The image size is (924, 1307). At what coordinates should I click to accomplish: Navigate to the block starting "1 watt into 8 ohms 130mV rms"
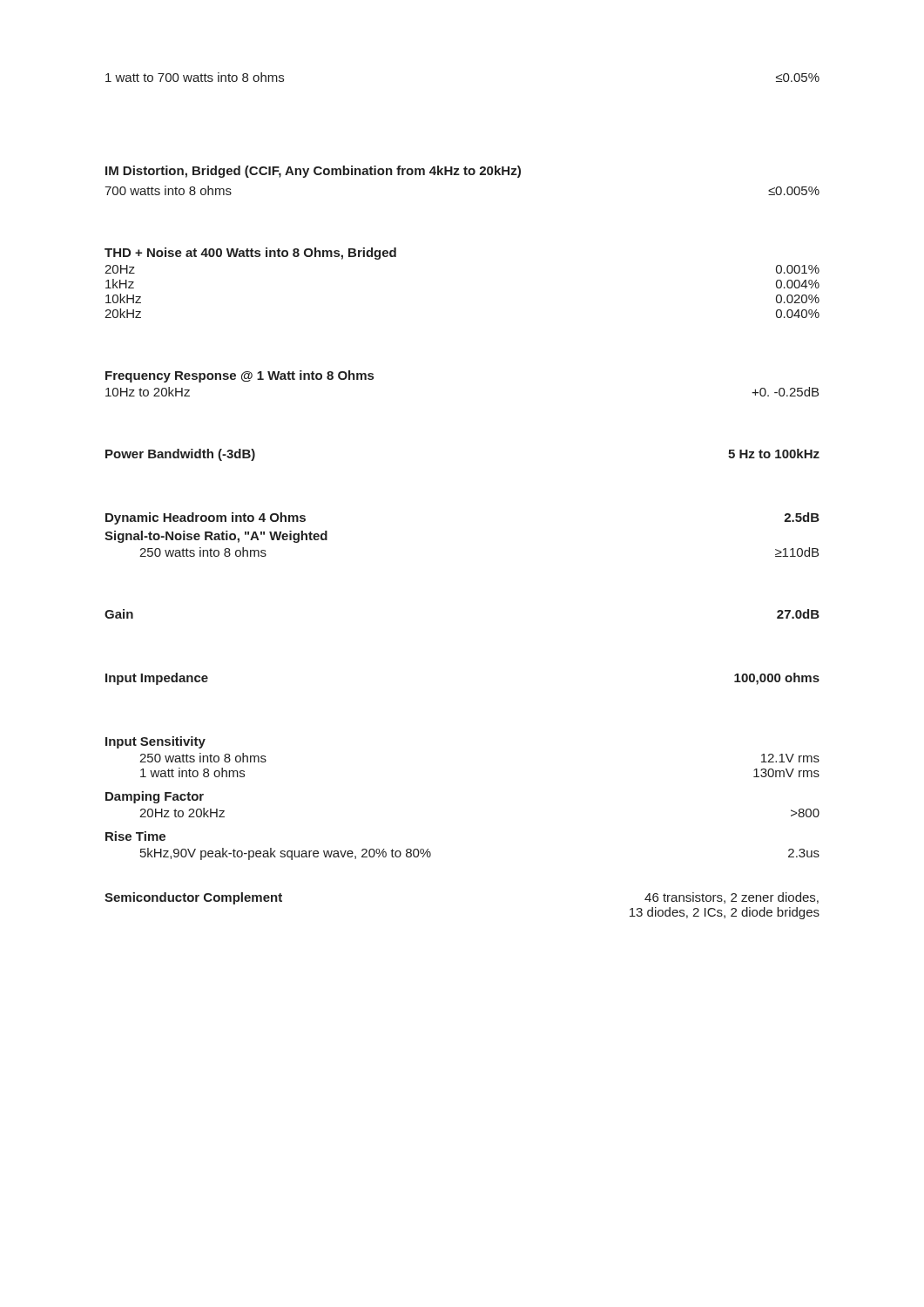pyautogui.click(x=193, y=772)
